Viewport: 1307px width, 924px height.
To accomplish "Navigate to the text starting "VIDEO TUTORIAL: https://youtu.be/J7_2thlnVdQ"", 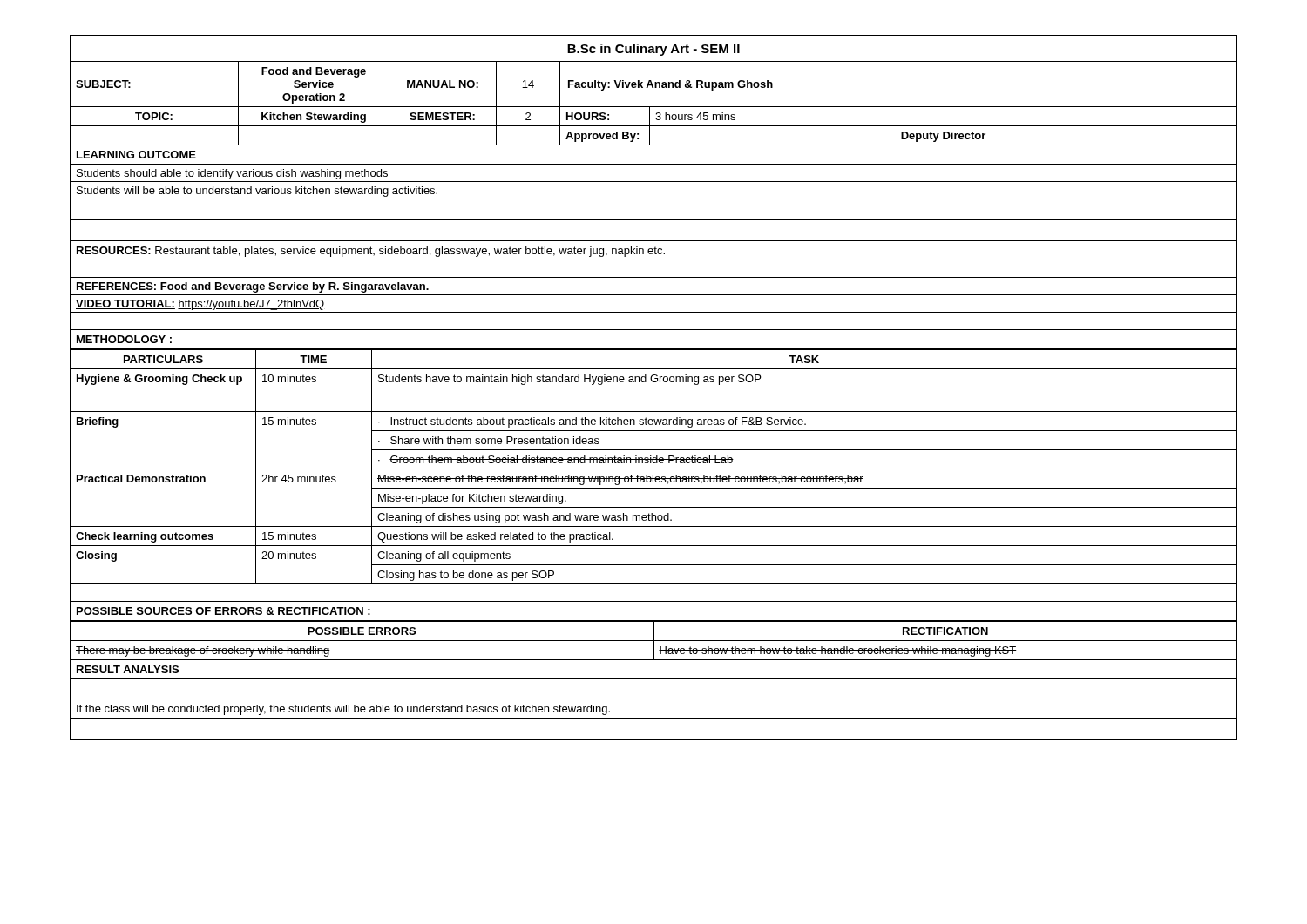I will click(x=200, y=303).
